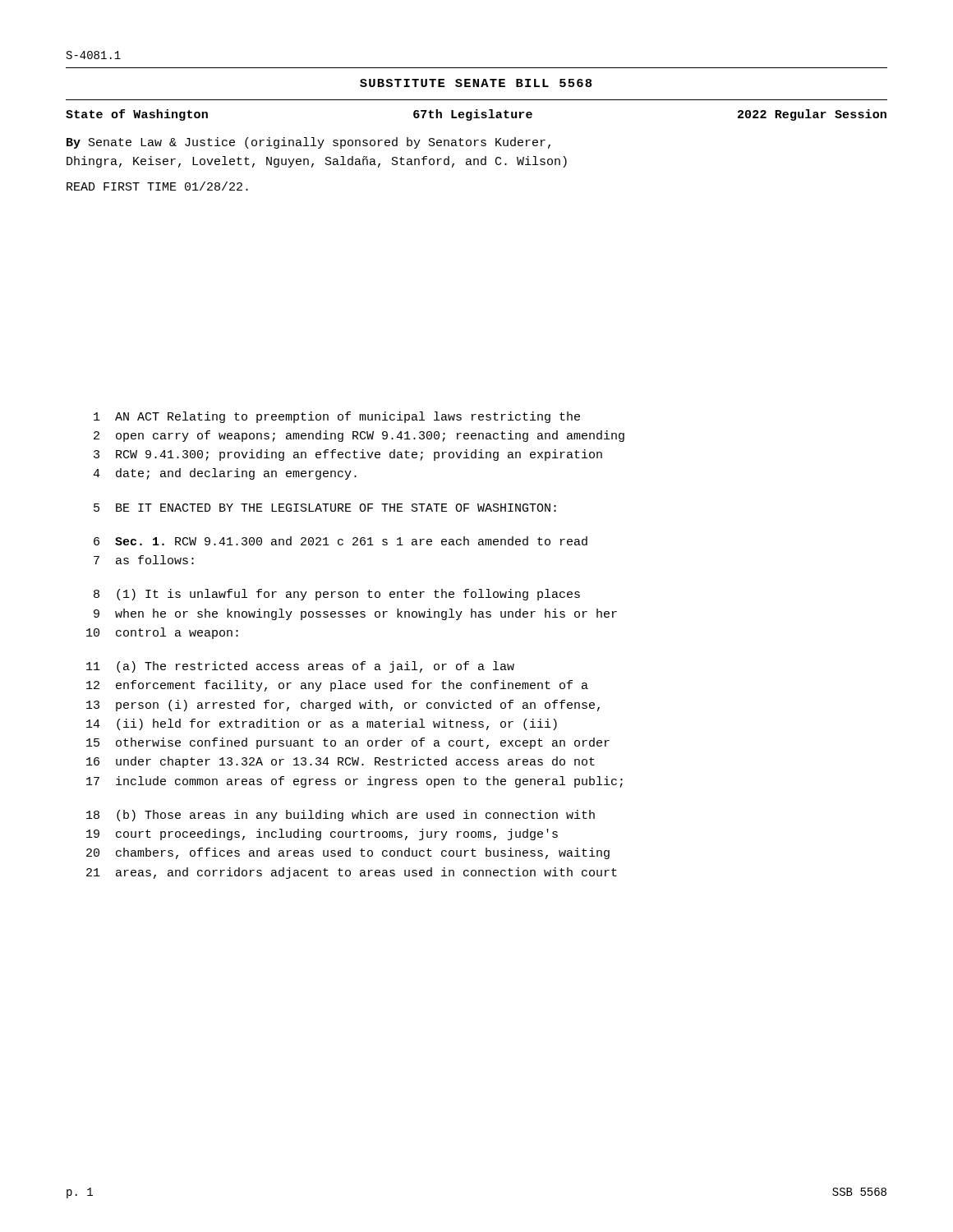
Task: Find the title on this page that starts "SUBSTITUTE SENATE BILL"
Action: point(476,84)
